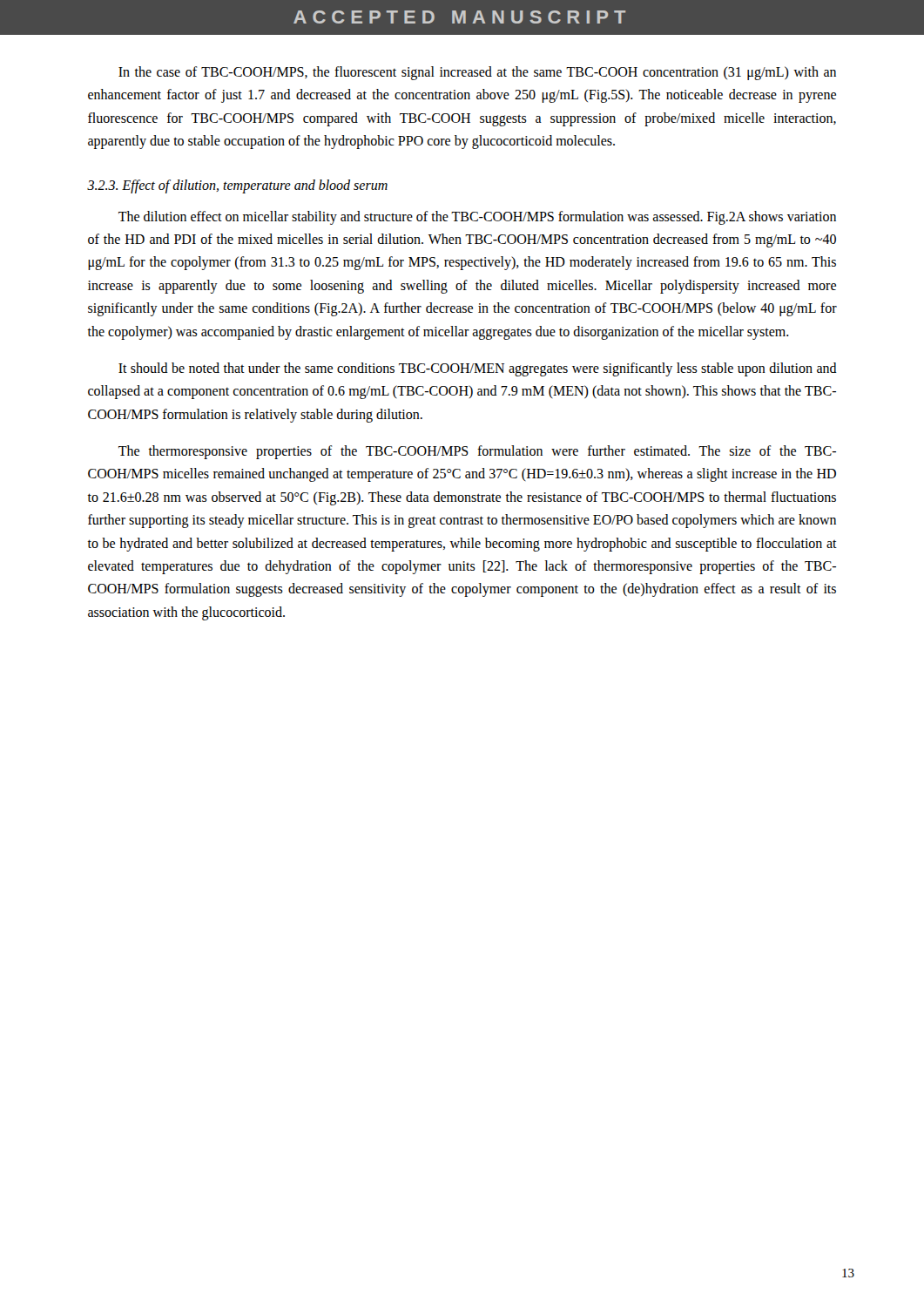This screenshot has width=924, height=1307.
Task: Find the element starting "It should be noted that"
Action: [x=462, y=392]
